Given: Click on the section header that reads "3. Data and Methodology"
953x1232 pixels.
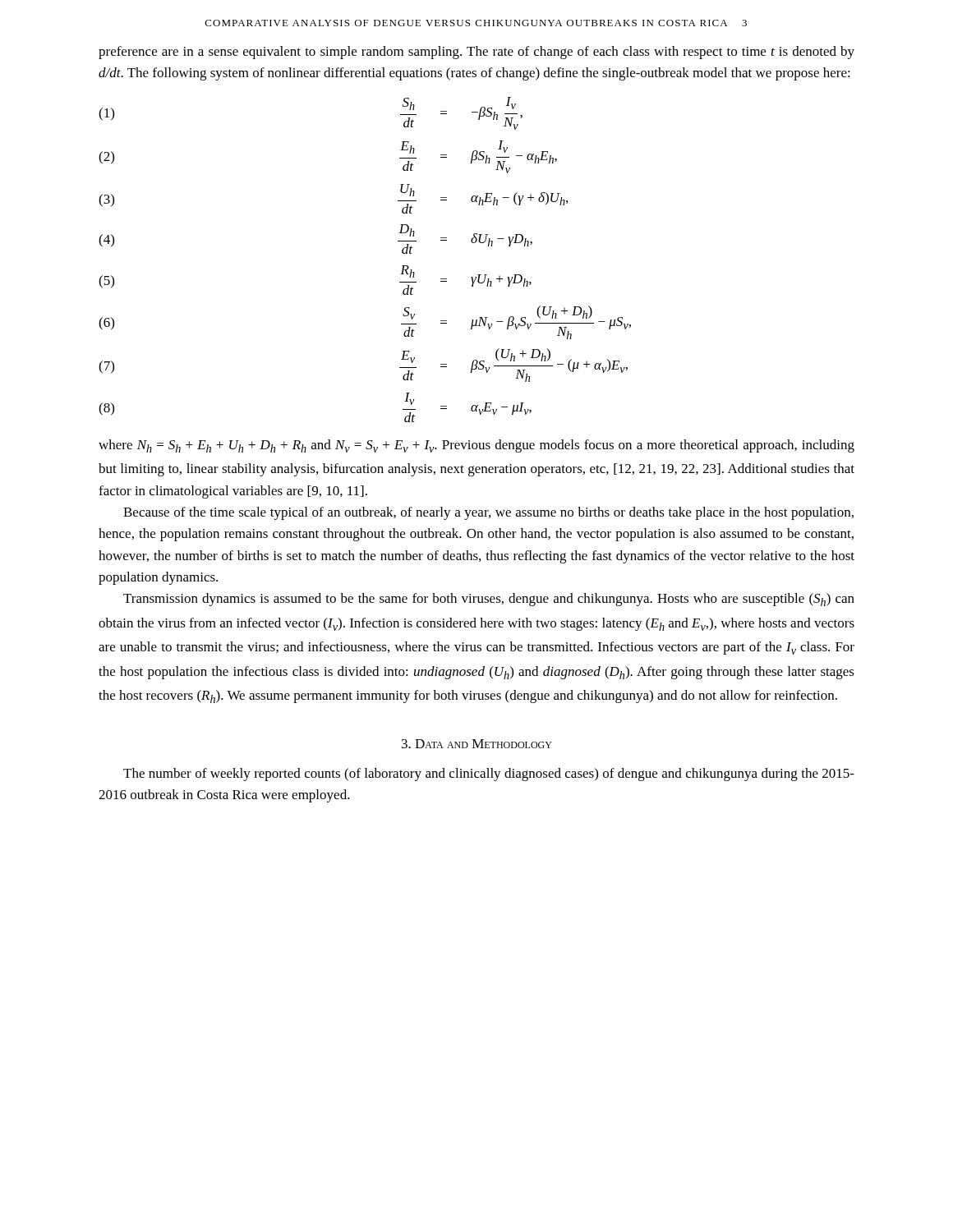Looking at the screenshot, I should click(x=476, y=744).
